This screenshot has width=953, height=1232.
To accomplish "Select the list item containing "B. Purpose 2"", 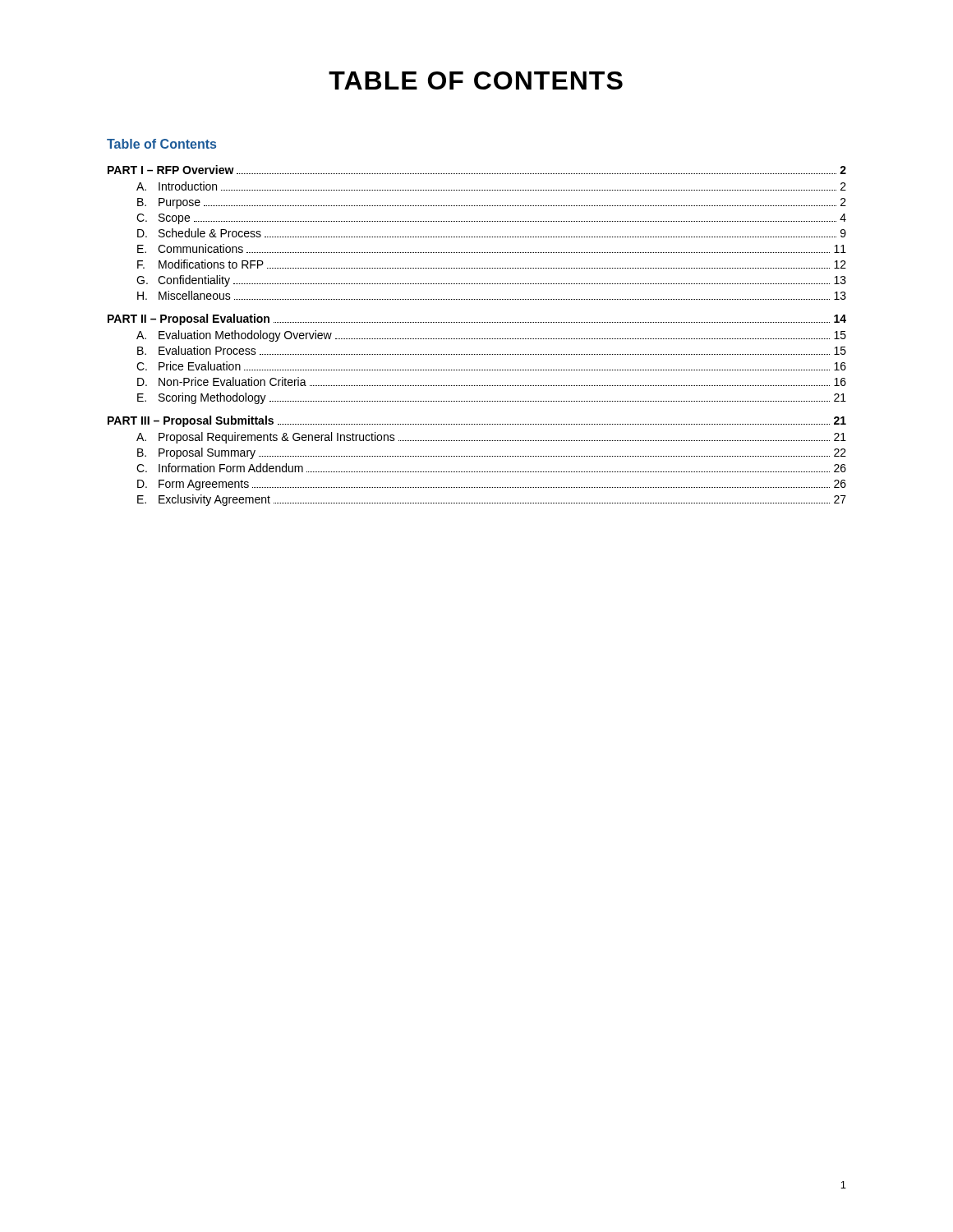I will (491, 202).
